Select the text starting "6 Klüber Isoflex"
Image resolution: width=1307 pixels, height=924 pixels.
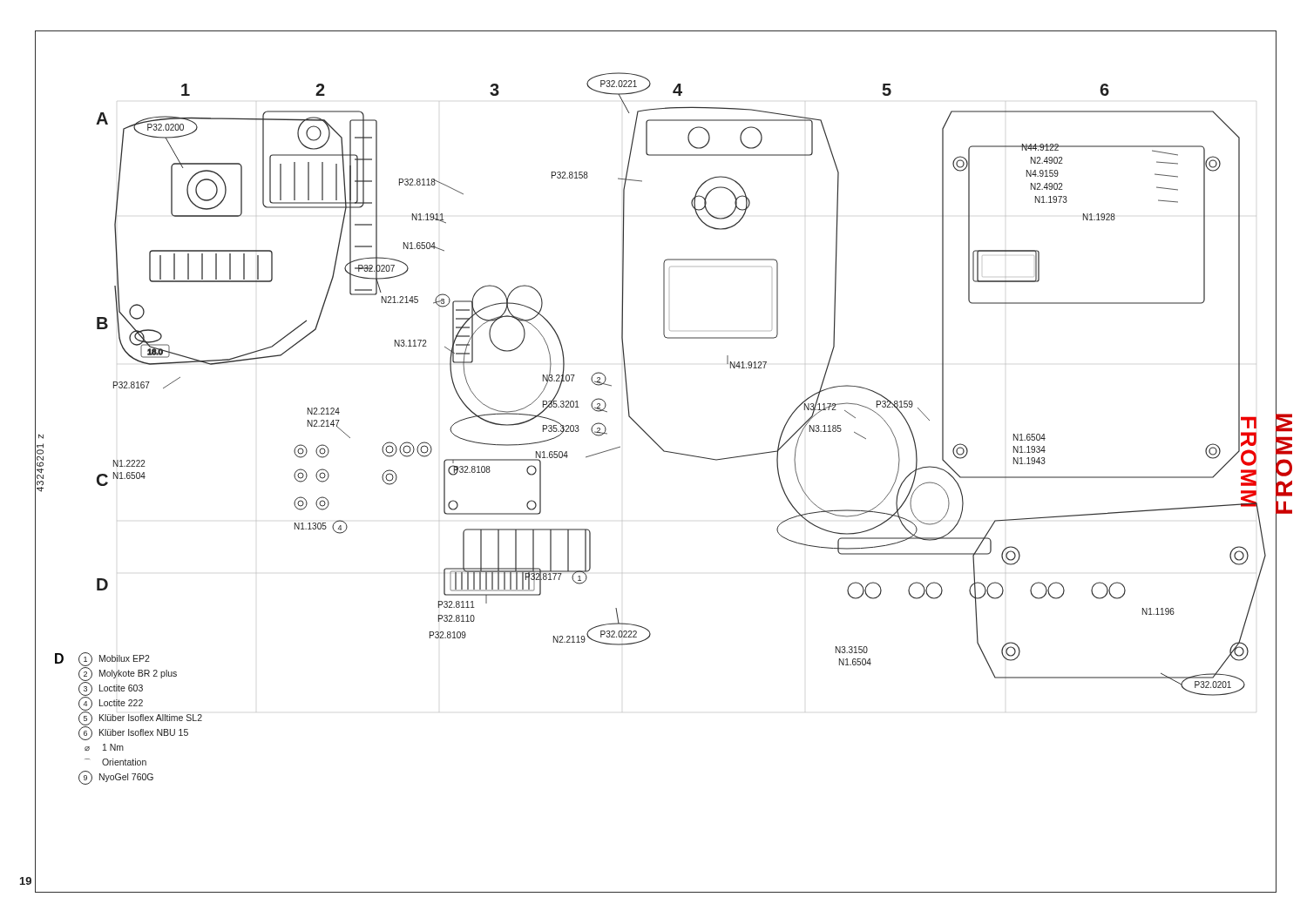133,733
